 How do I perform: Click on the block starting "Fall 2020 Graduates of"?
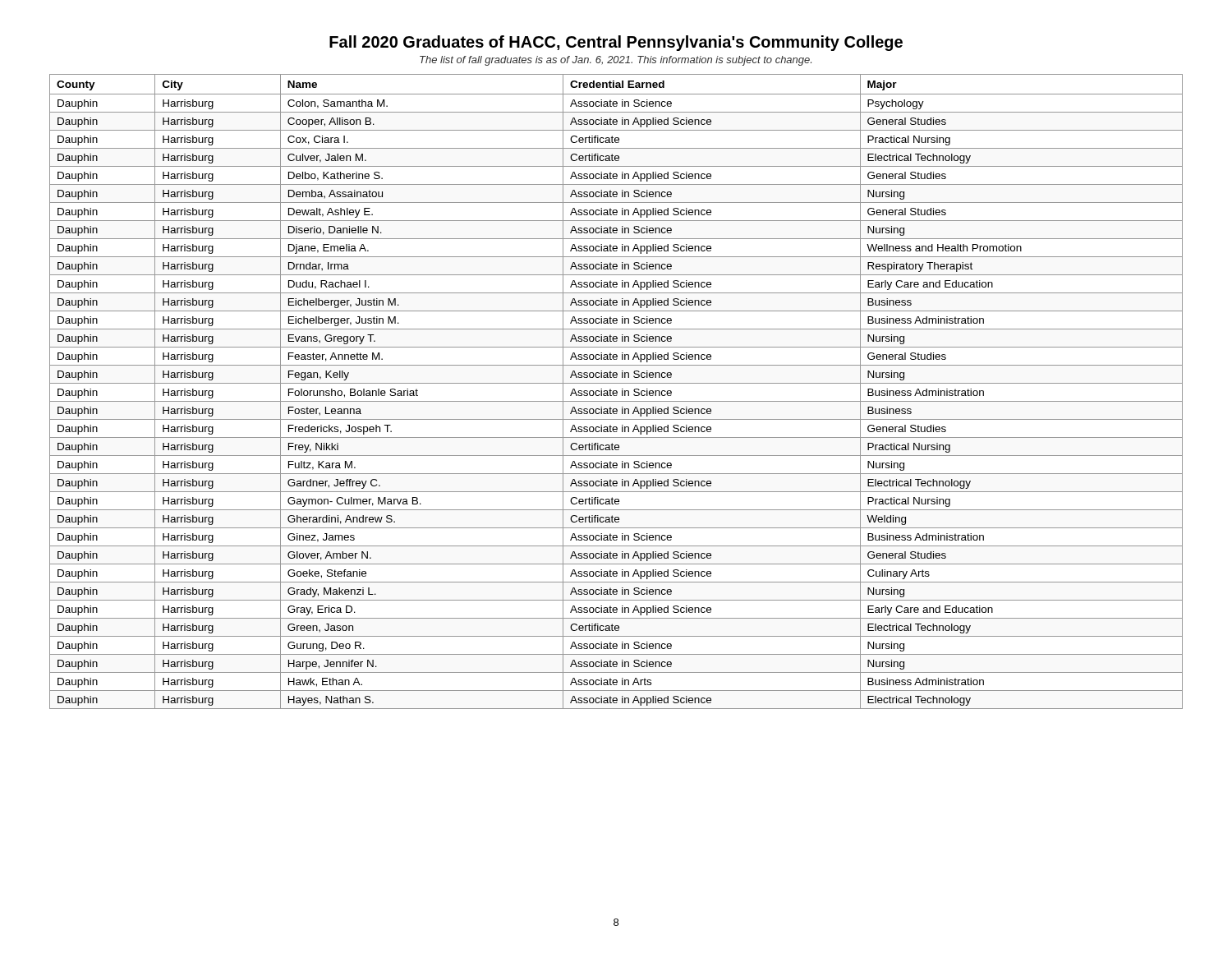point(616,49)
